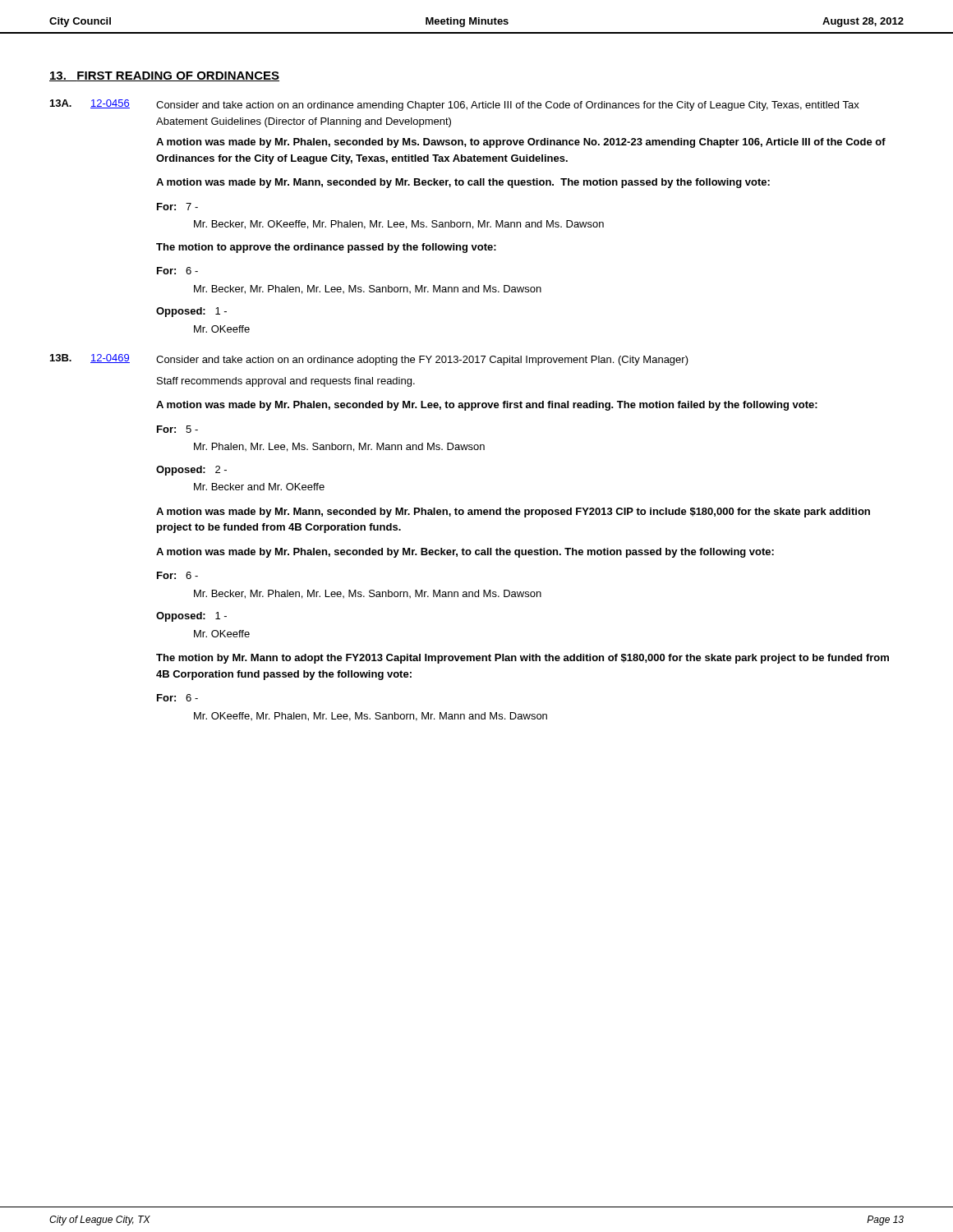
Task: Find the block on this page that starts "Staff recommends approval and requests final"
Action: (x=286, y=380)
